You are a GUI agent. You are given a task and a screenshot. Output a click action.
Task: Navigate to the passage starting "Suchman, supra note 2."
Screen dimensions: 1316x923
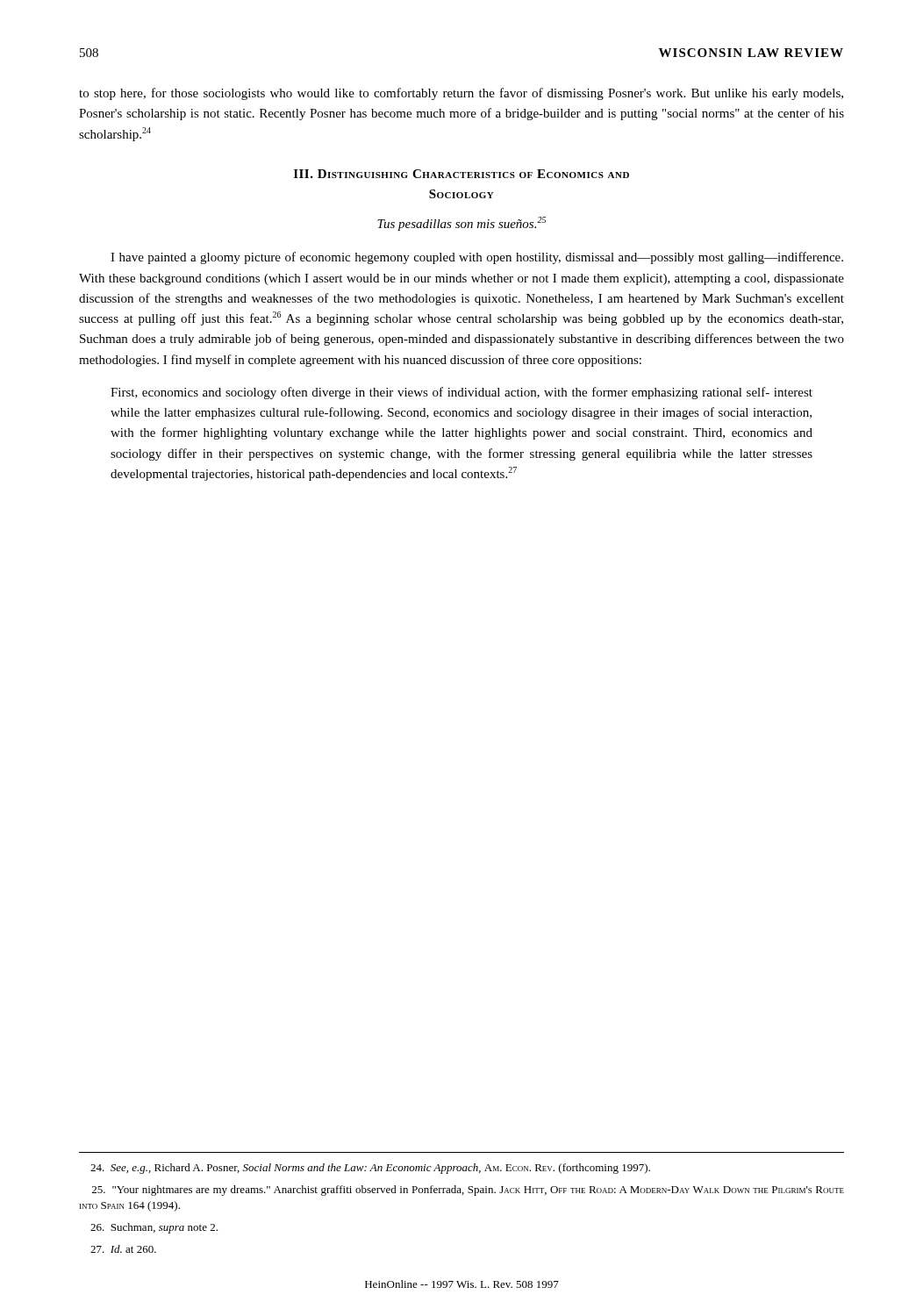coord(149,1227)
